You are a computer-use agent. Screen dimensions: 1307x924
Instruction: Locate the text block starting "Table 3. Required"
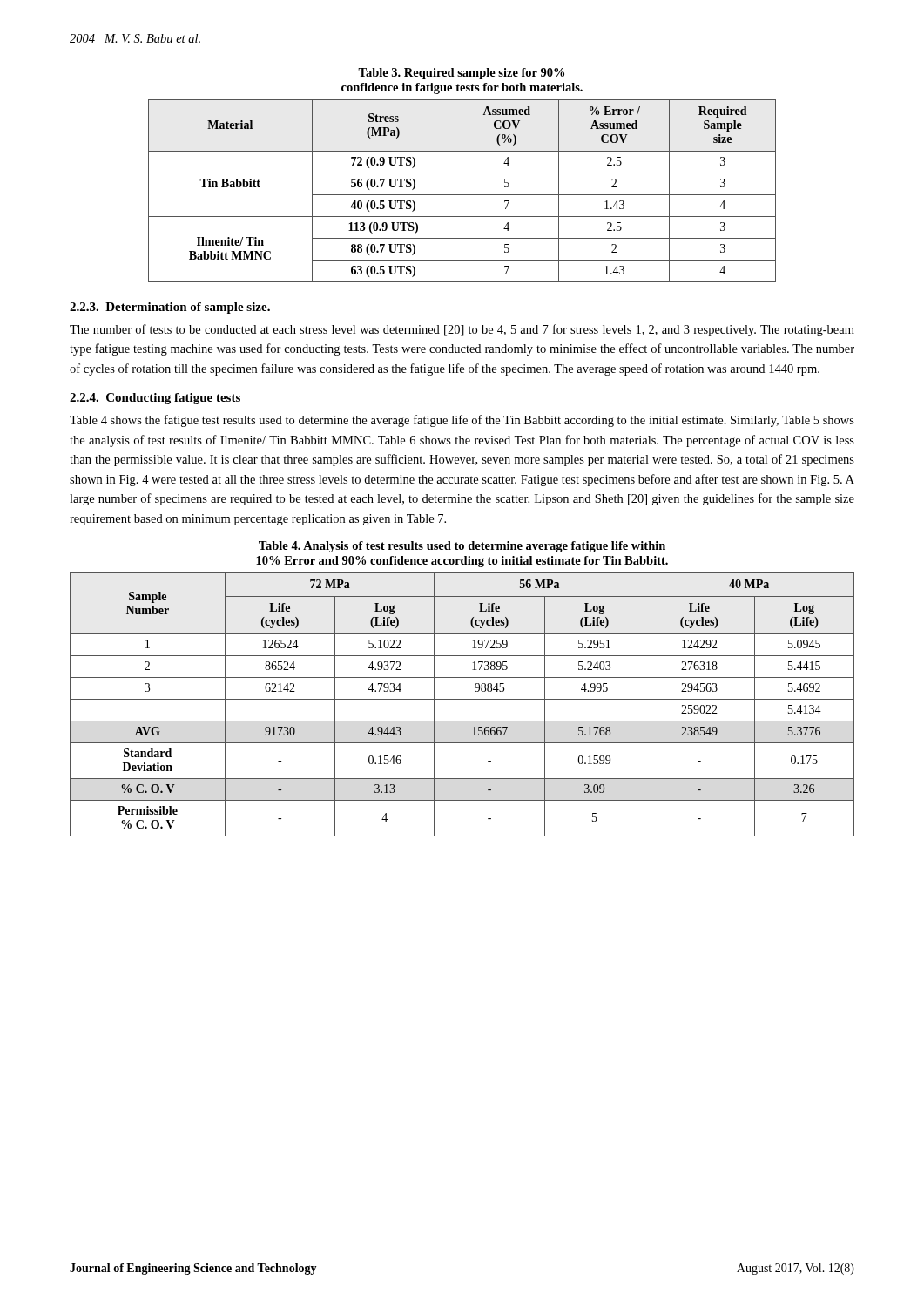coord(462,80)
